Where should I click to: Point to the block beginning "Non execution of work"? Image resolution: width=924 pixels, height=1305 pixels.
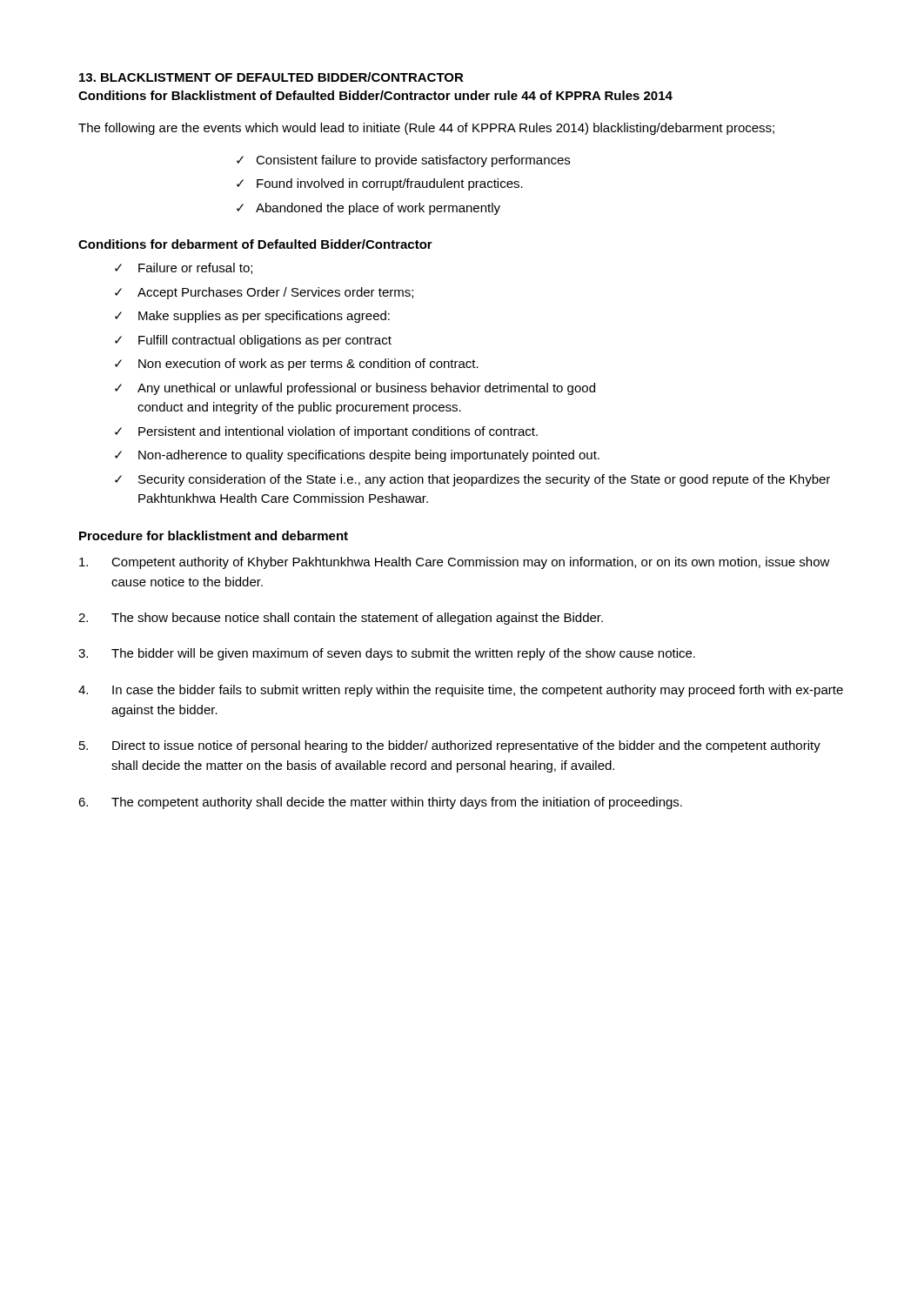pyautogui.click(x=308, y=363)
